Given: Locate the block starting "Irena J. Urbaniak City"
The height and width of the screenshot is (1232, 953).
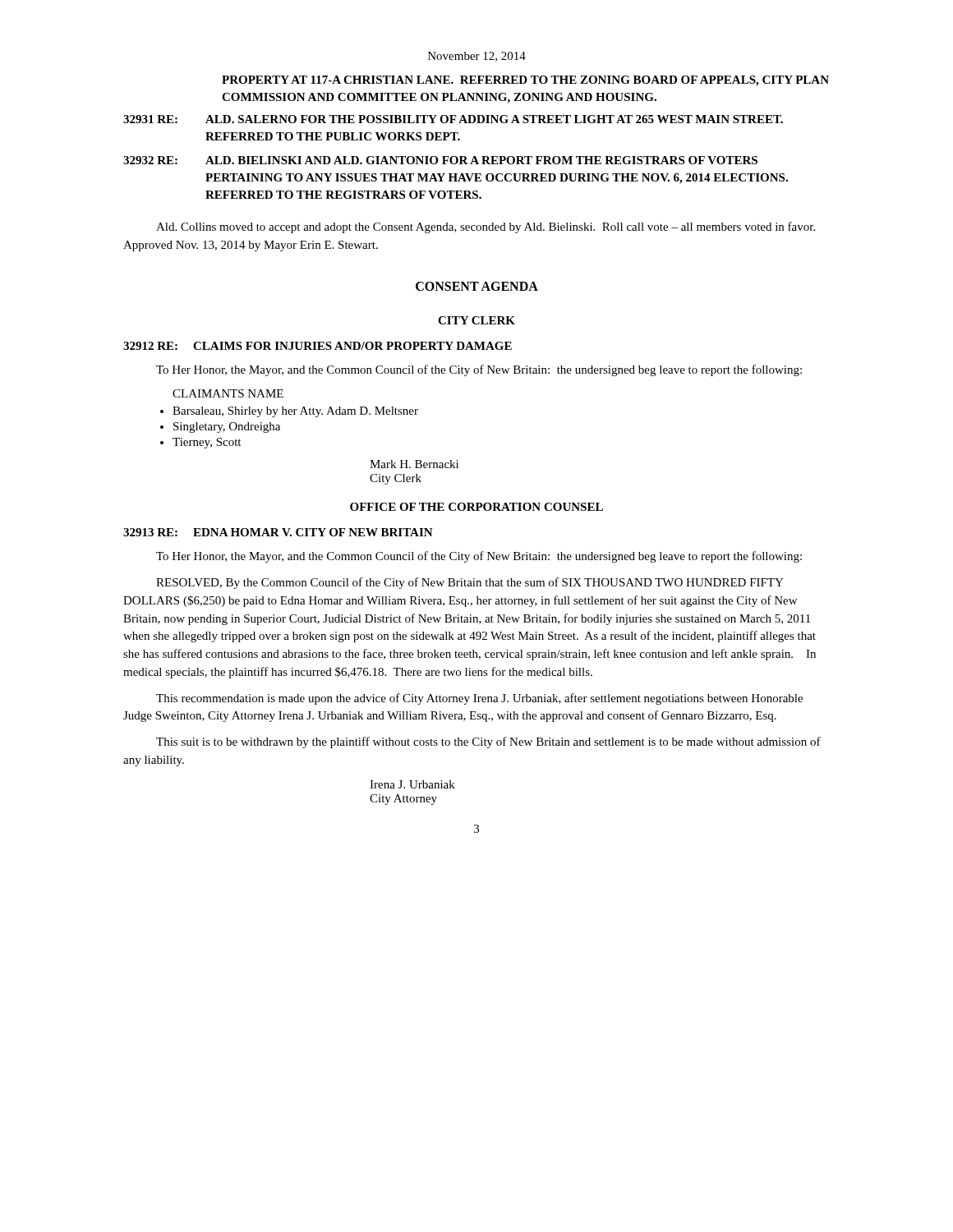Looking at the screenshot, I should 412,791.
